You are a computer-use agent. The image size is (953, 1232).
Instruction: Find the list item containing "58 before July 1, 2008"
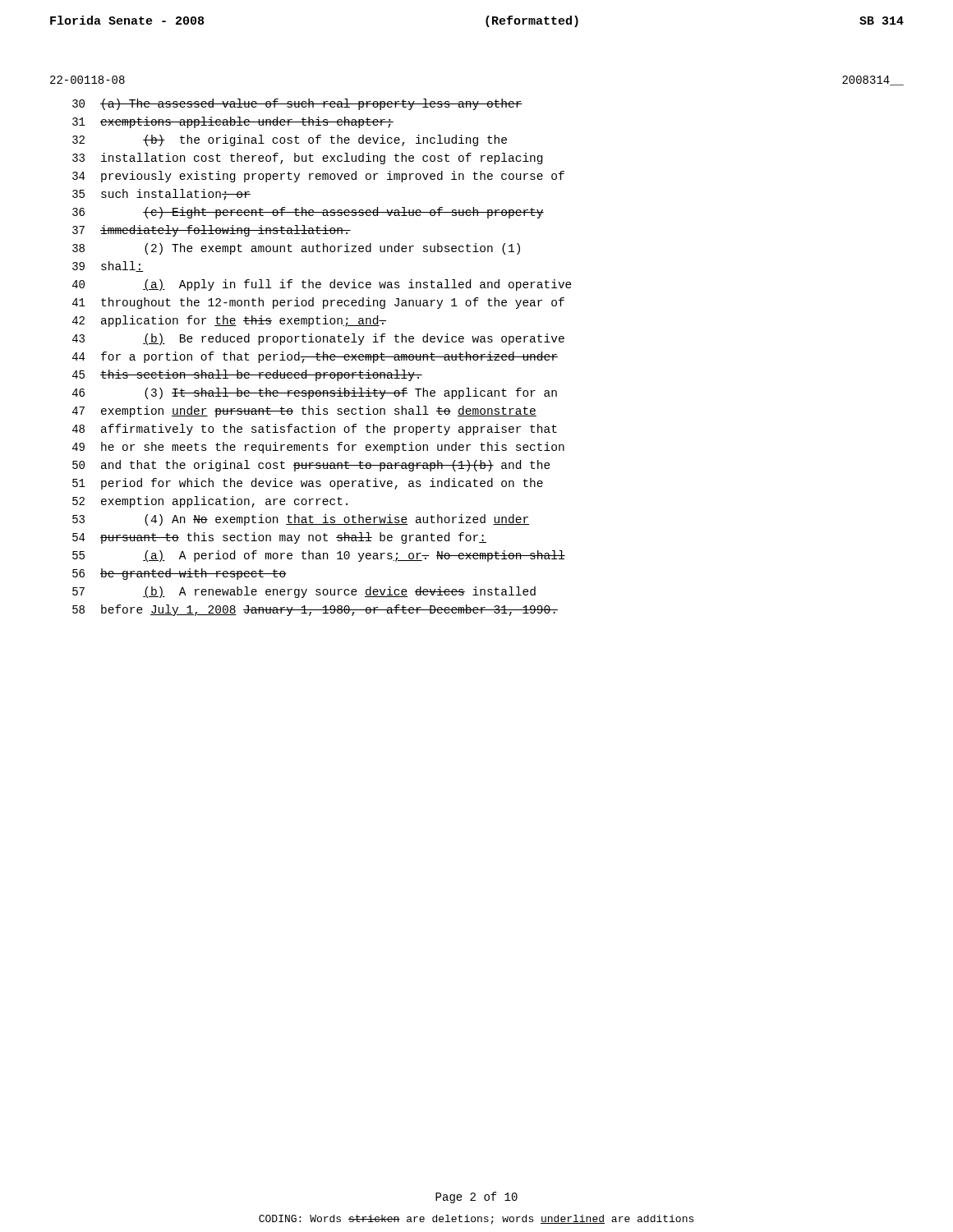coord(476,610)
